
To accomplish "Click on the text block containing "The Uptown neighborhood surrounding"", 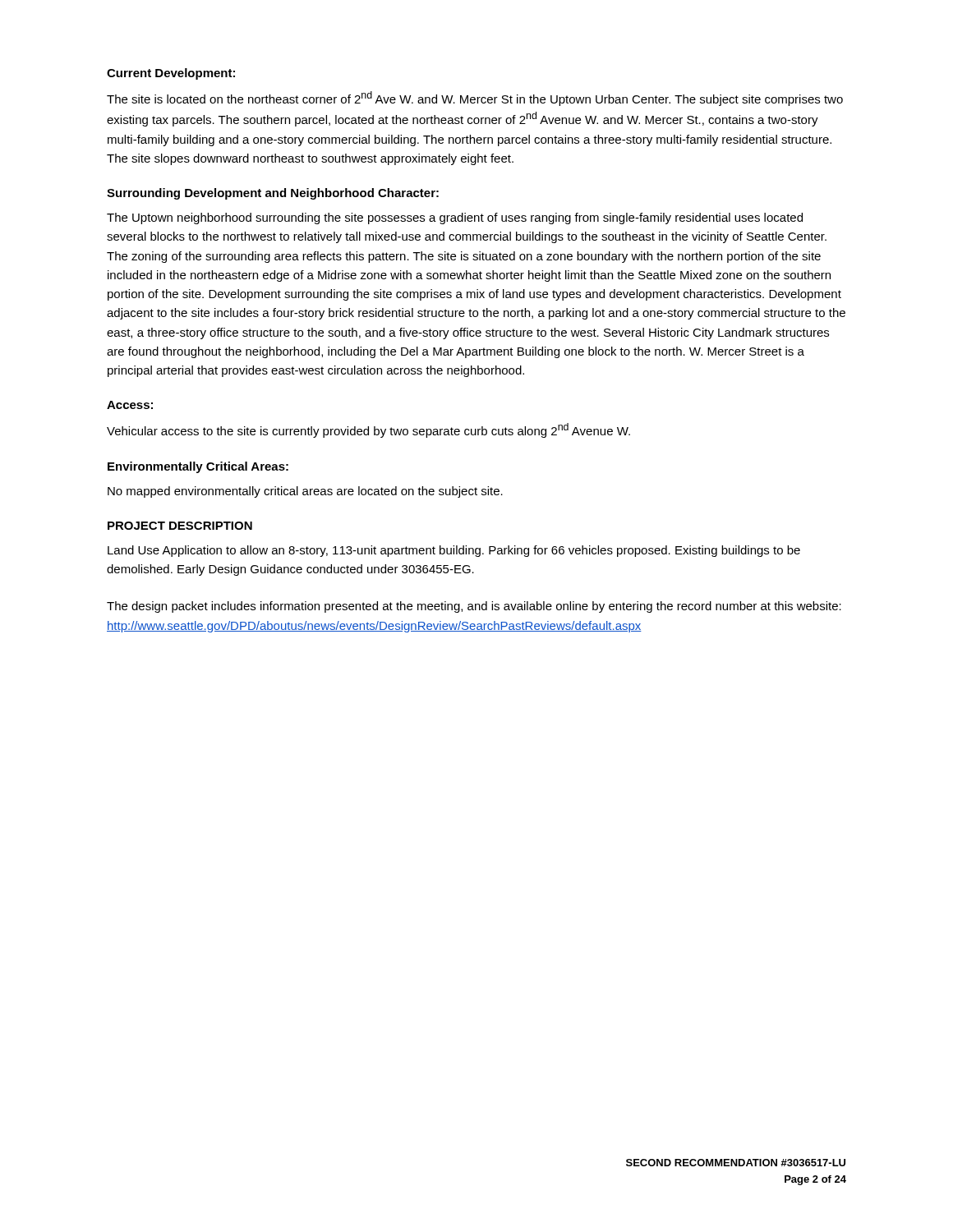I will coord(476,294).
